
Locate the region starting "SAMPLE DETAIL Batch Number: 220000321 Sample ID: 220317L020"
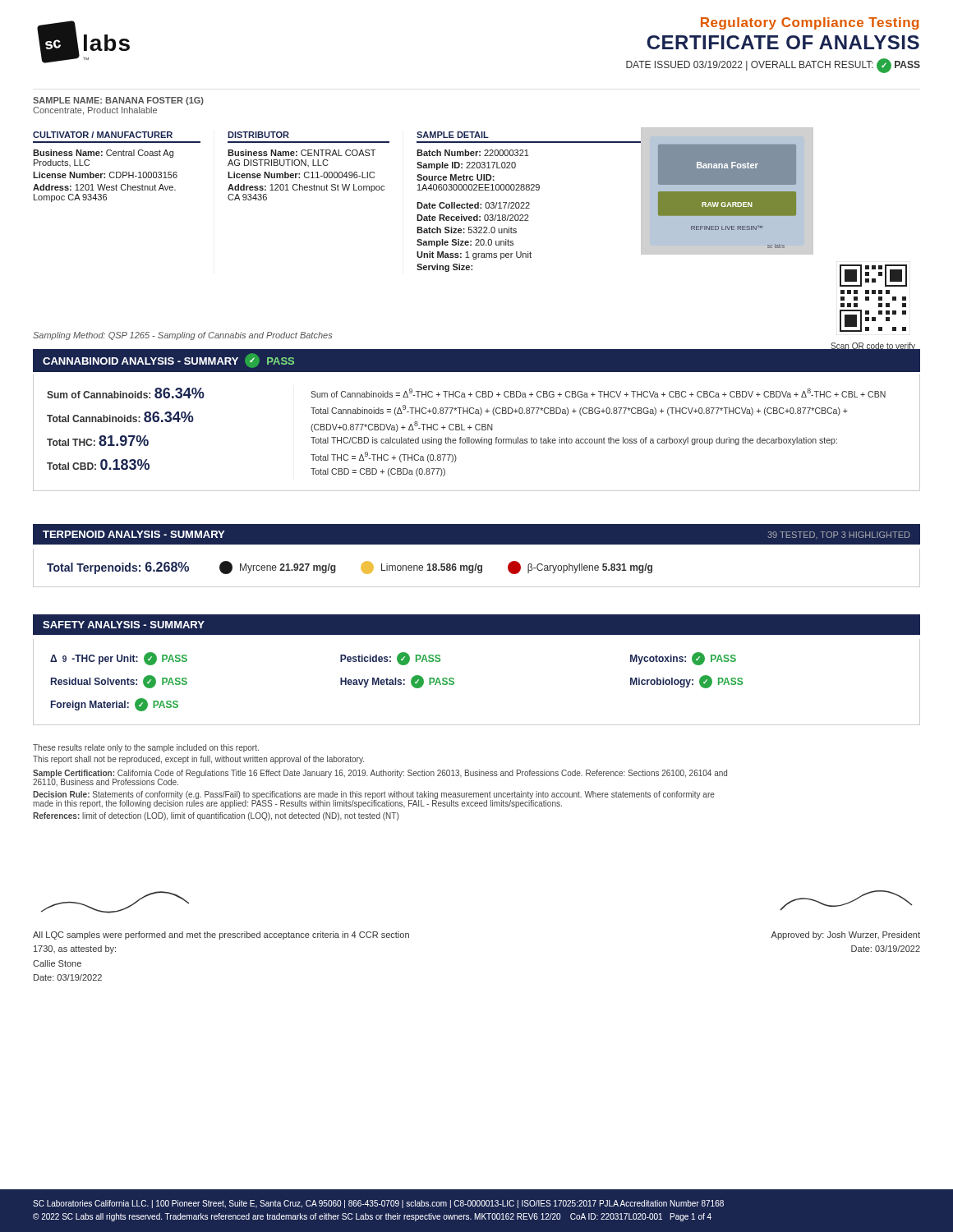[x=541, y=201]
